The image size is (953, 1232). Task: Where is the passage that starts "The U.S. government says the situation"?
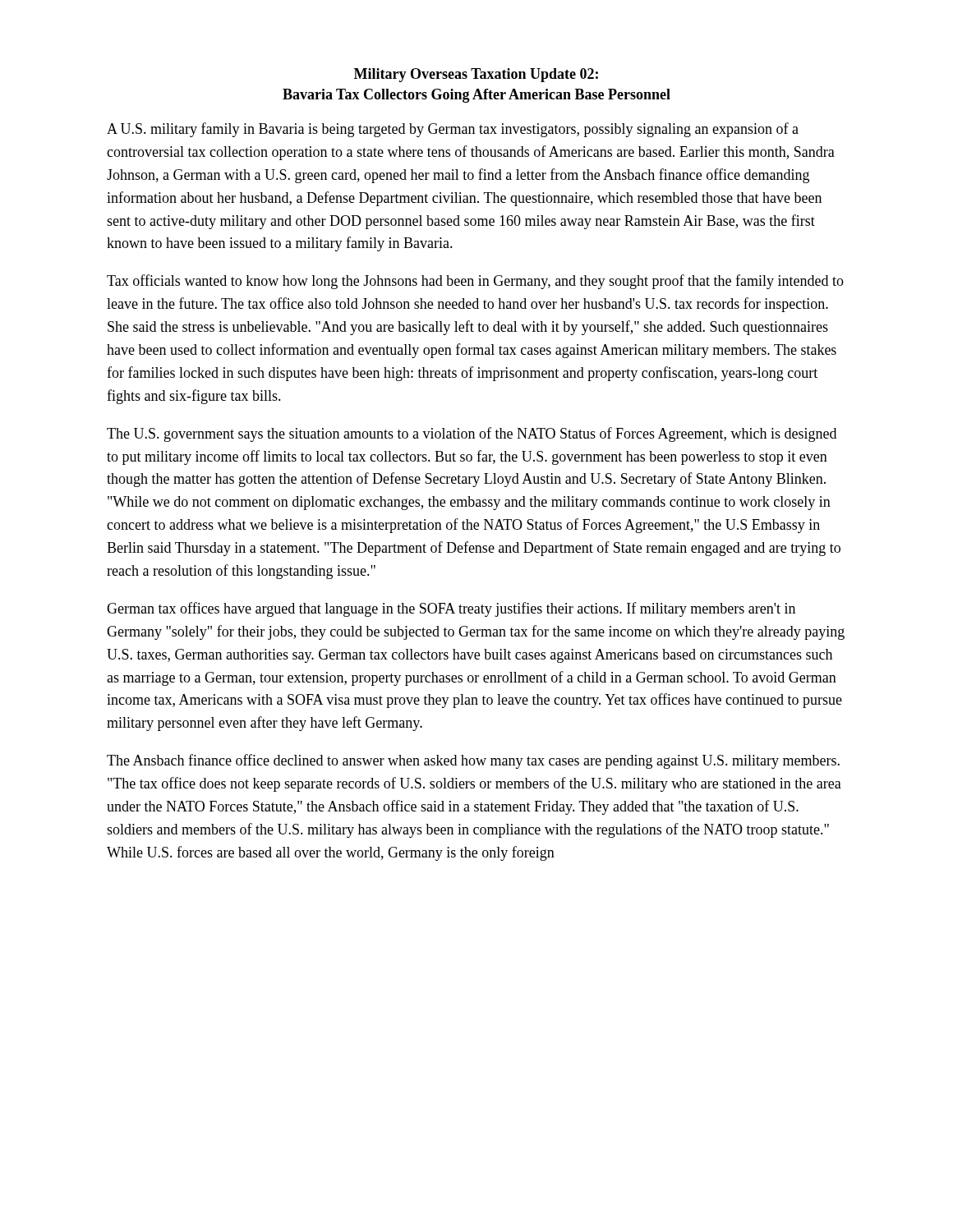[476, 503]
